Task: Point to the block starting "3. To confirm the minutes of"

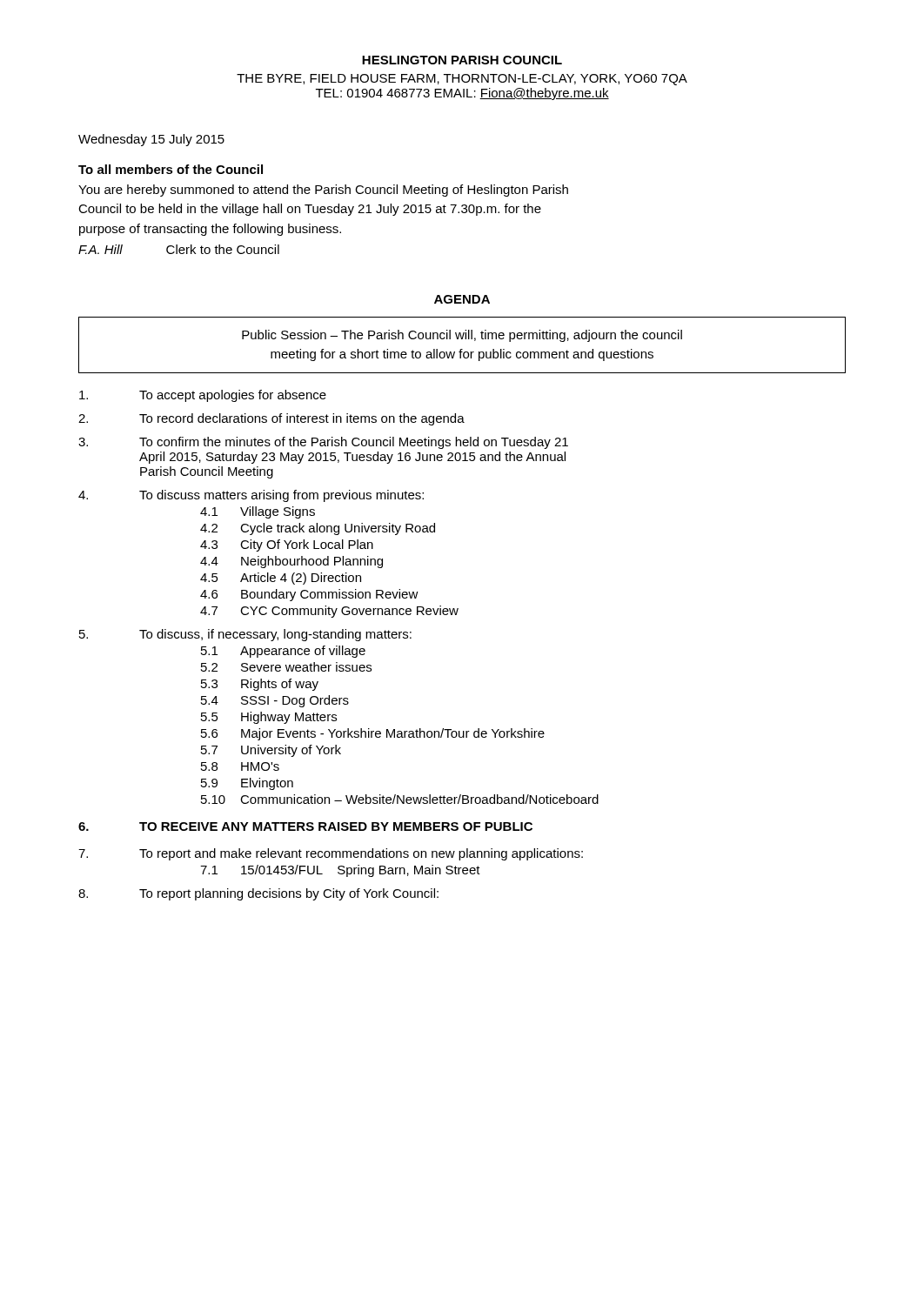Action: (323, 456)
